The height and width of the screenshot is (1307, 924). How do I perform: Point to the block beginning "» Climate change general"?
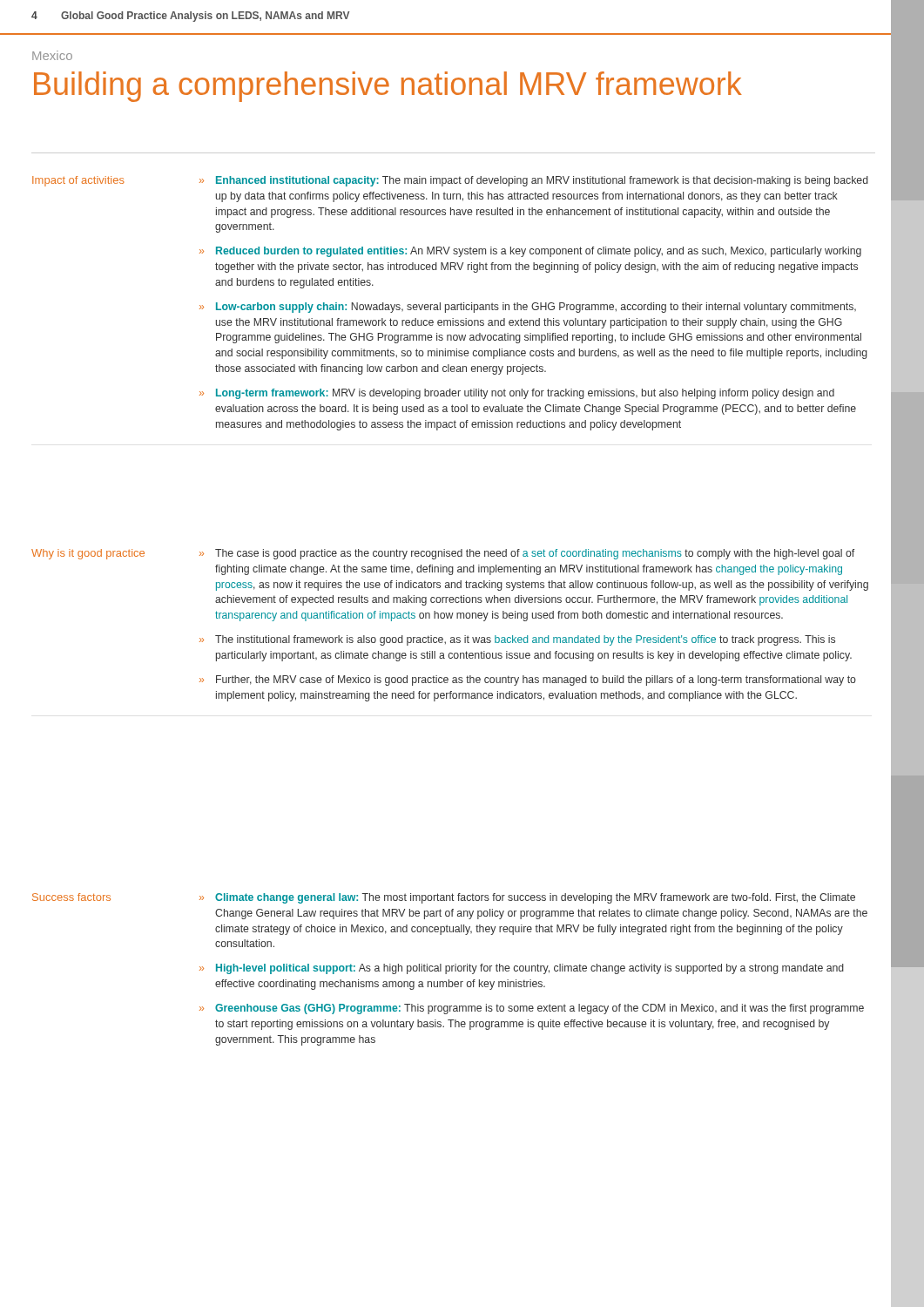(x=535, y=922)
